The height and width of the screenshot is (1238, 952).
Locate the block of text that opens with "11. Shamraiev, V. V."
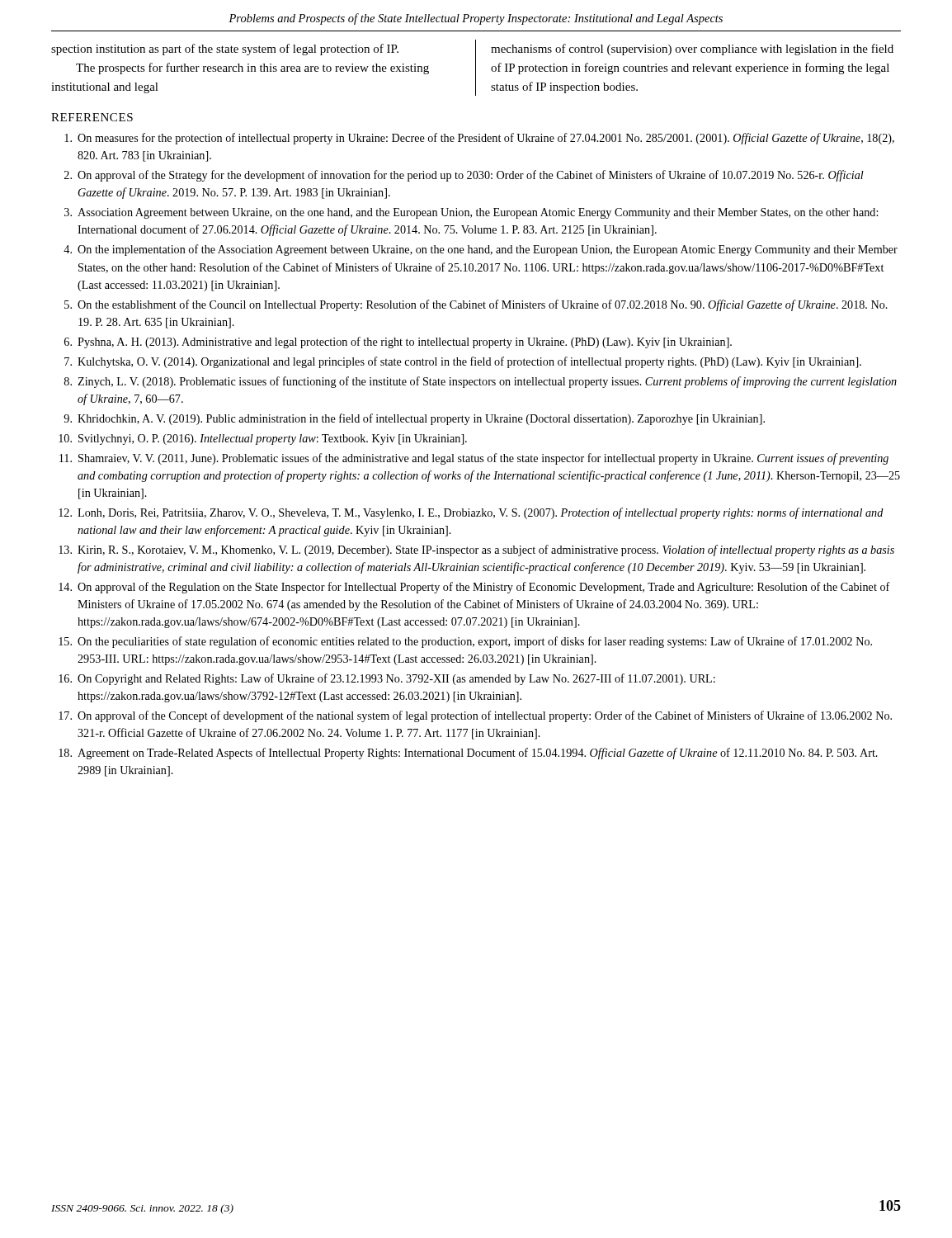476,476
